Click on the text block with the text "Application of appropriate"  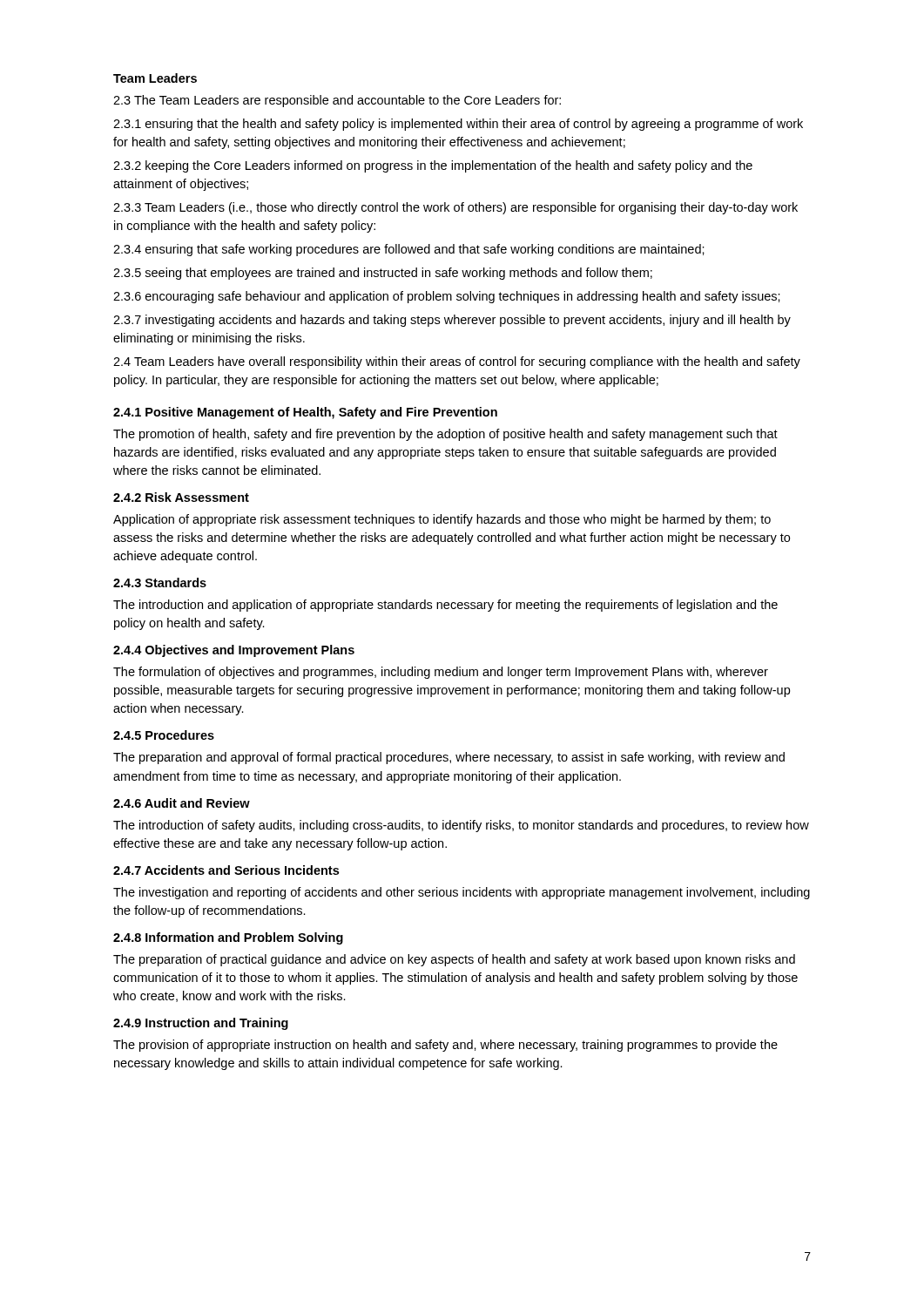[462, 538]
